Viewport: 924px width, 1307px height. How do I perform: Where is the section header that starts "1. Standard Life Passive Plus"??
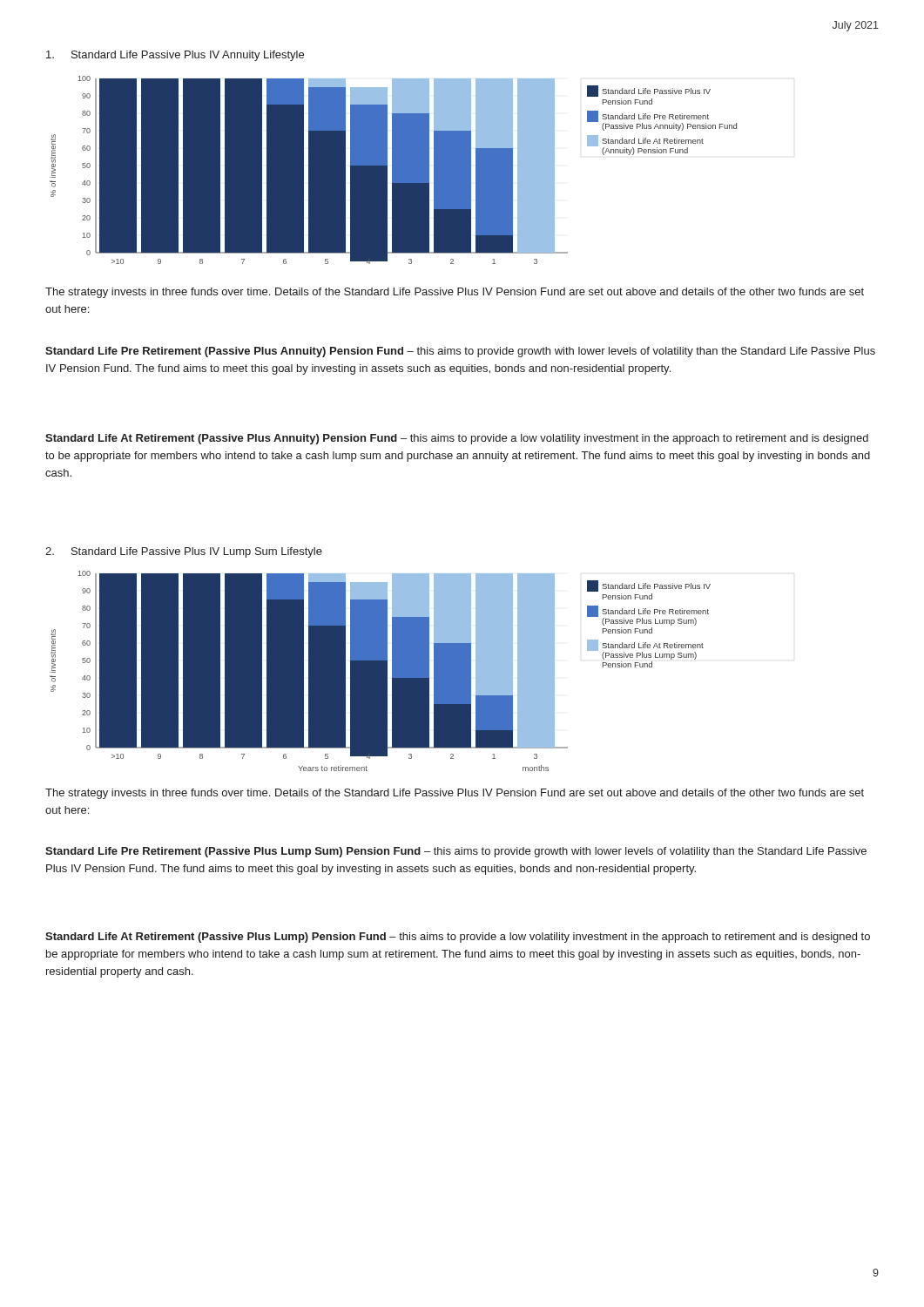coord(175,55)
